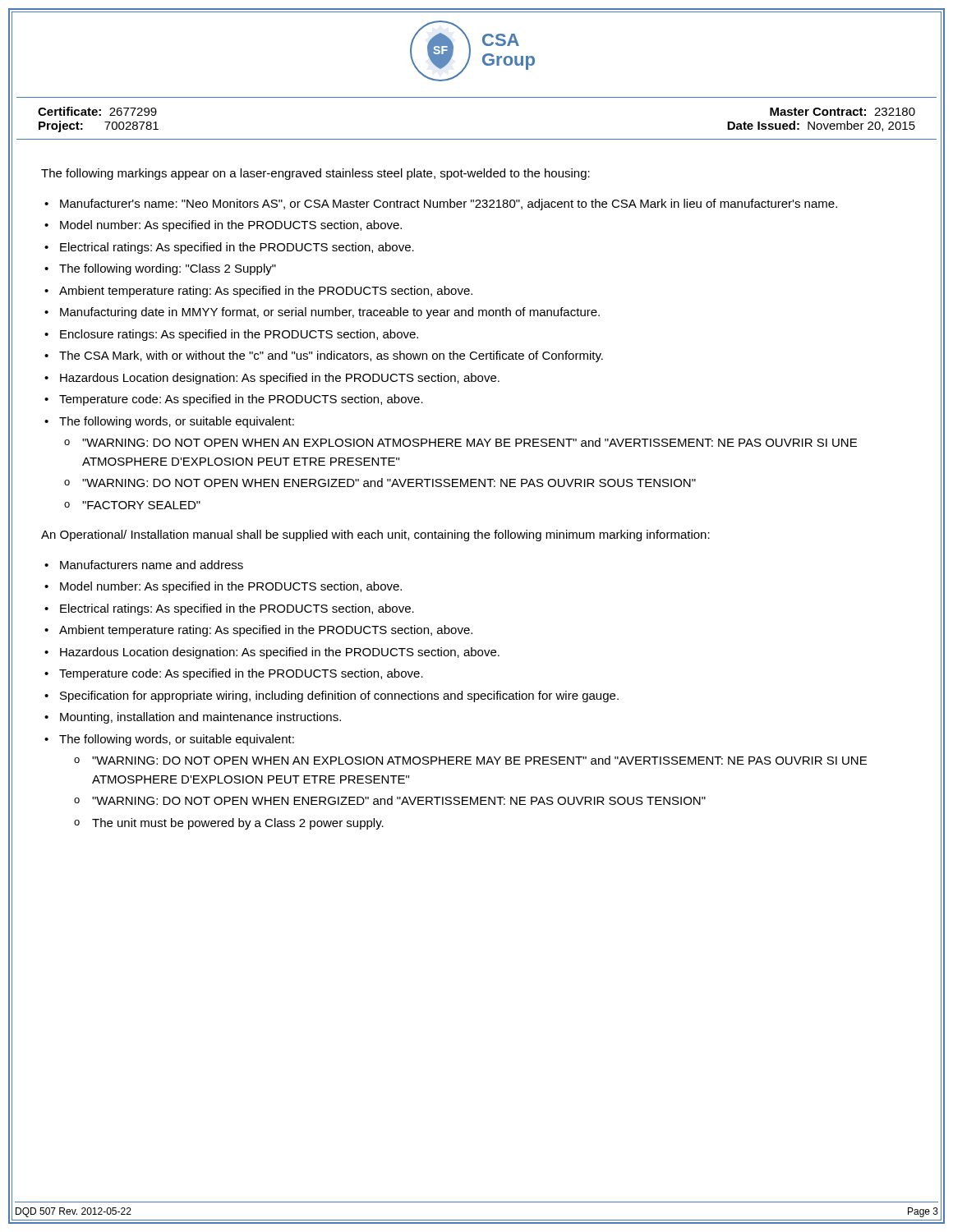Find the logo
The image size is (953, 1232).
point(476,52)
